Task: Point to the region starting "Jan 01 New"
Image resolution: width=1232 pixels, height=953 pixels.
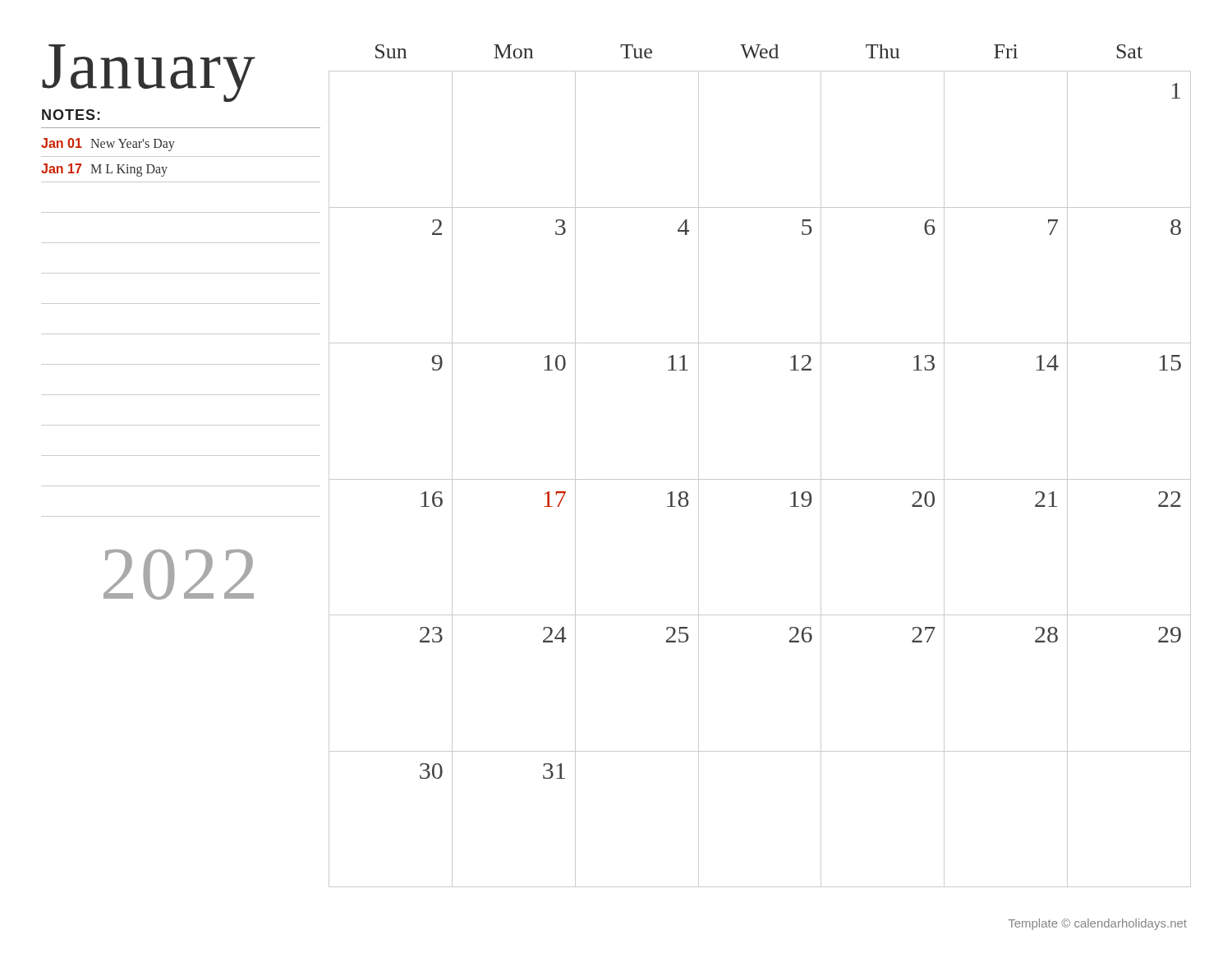Action: [181, 144]
